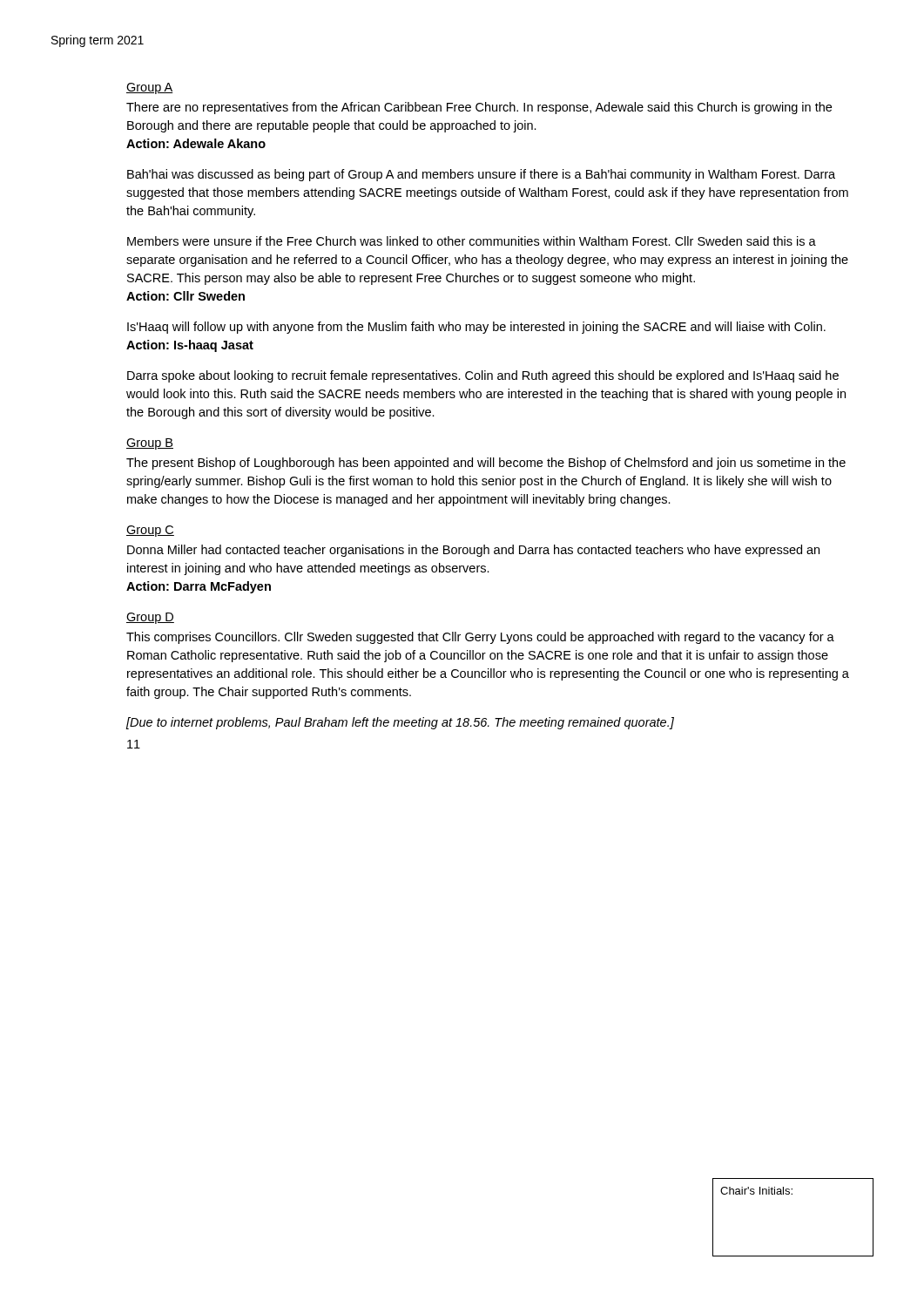
Task: Find the text block containing "Is'Haaq will follow up"
Action: coord(476,336)
